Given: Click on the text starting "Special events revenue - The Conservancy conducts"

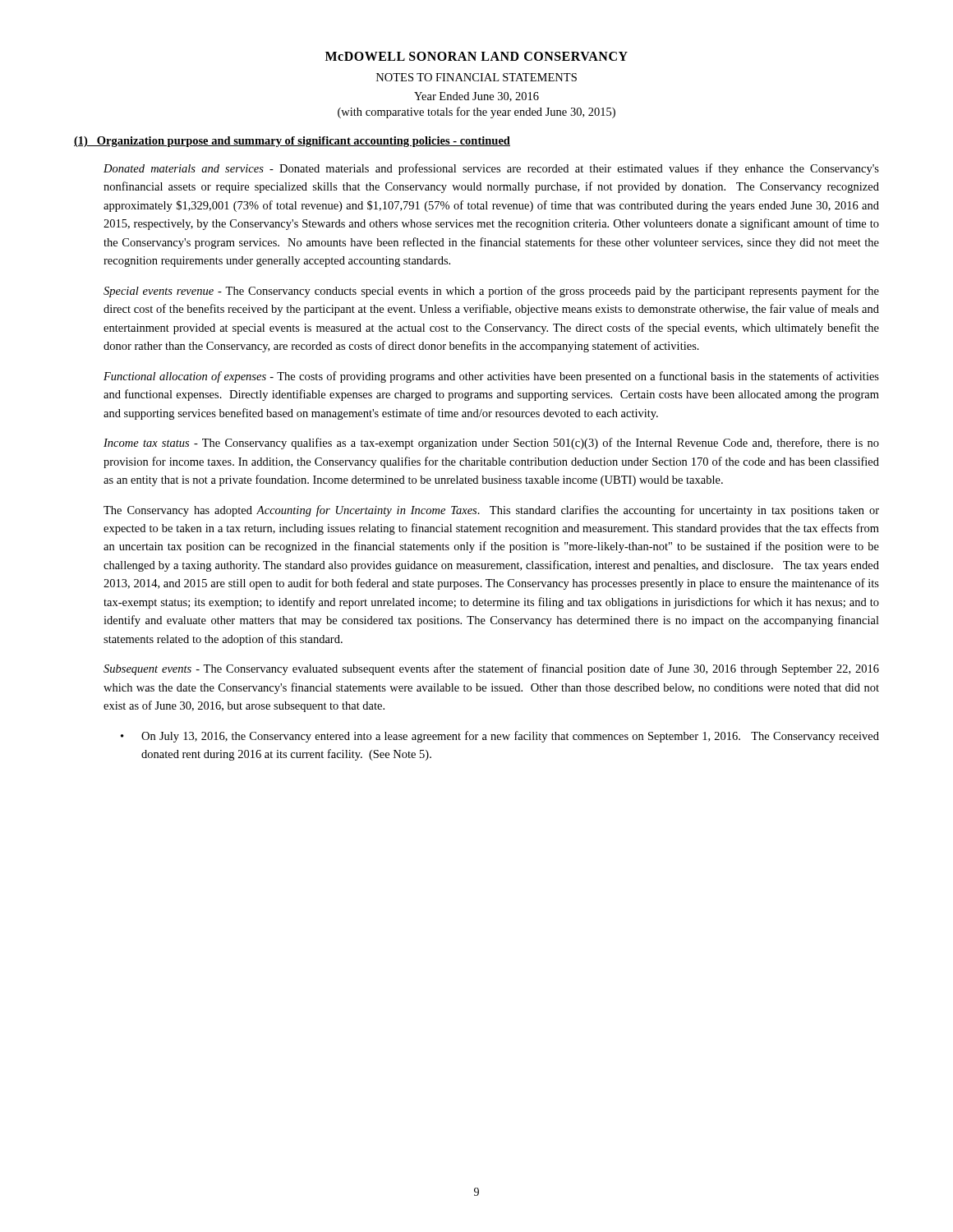Looking at the screenshot, I should click(x=491, y=318).
